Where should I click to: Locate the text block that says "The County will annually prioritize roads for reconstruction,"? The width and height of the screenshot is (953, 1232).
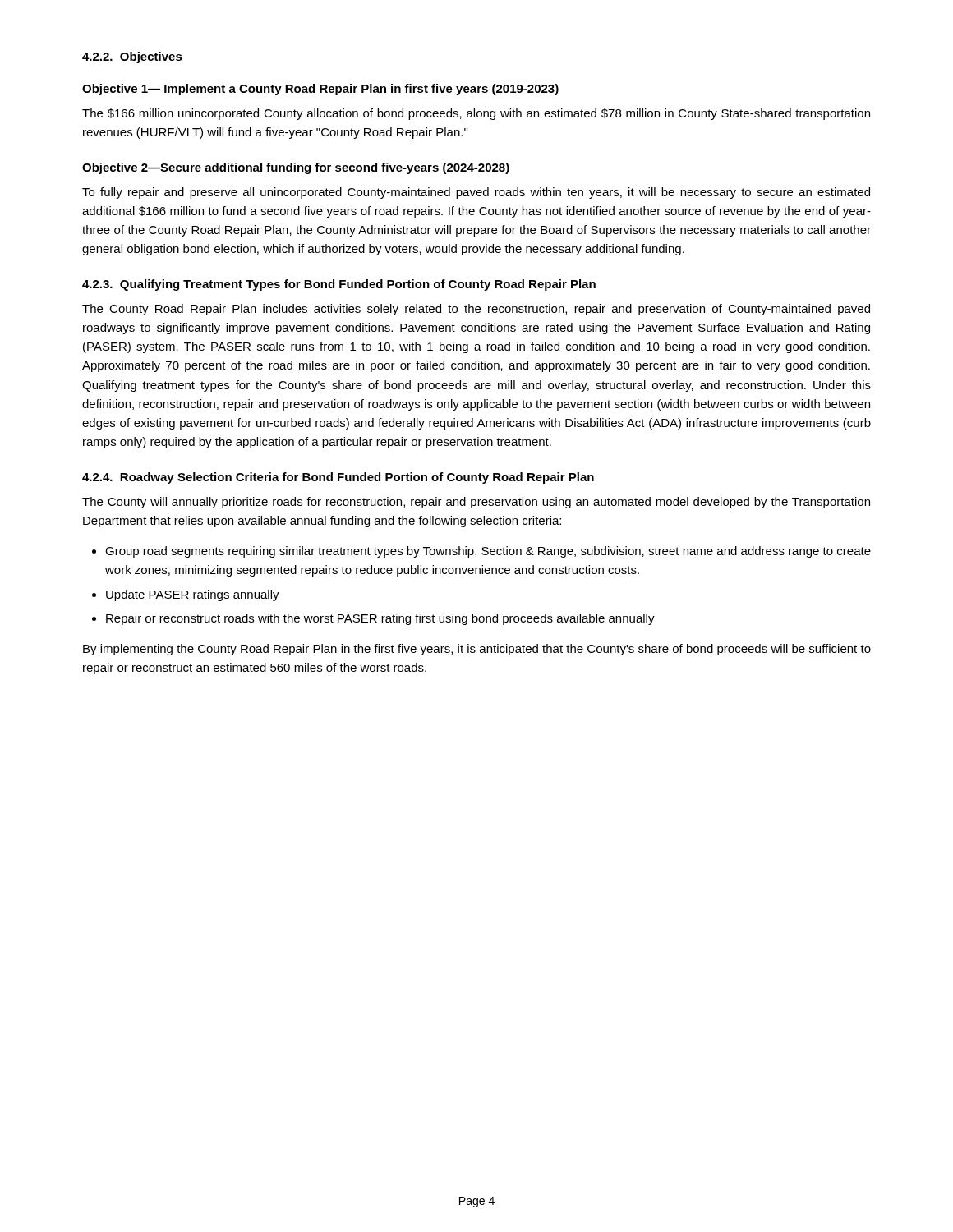tap(476, 511)
